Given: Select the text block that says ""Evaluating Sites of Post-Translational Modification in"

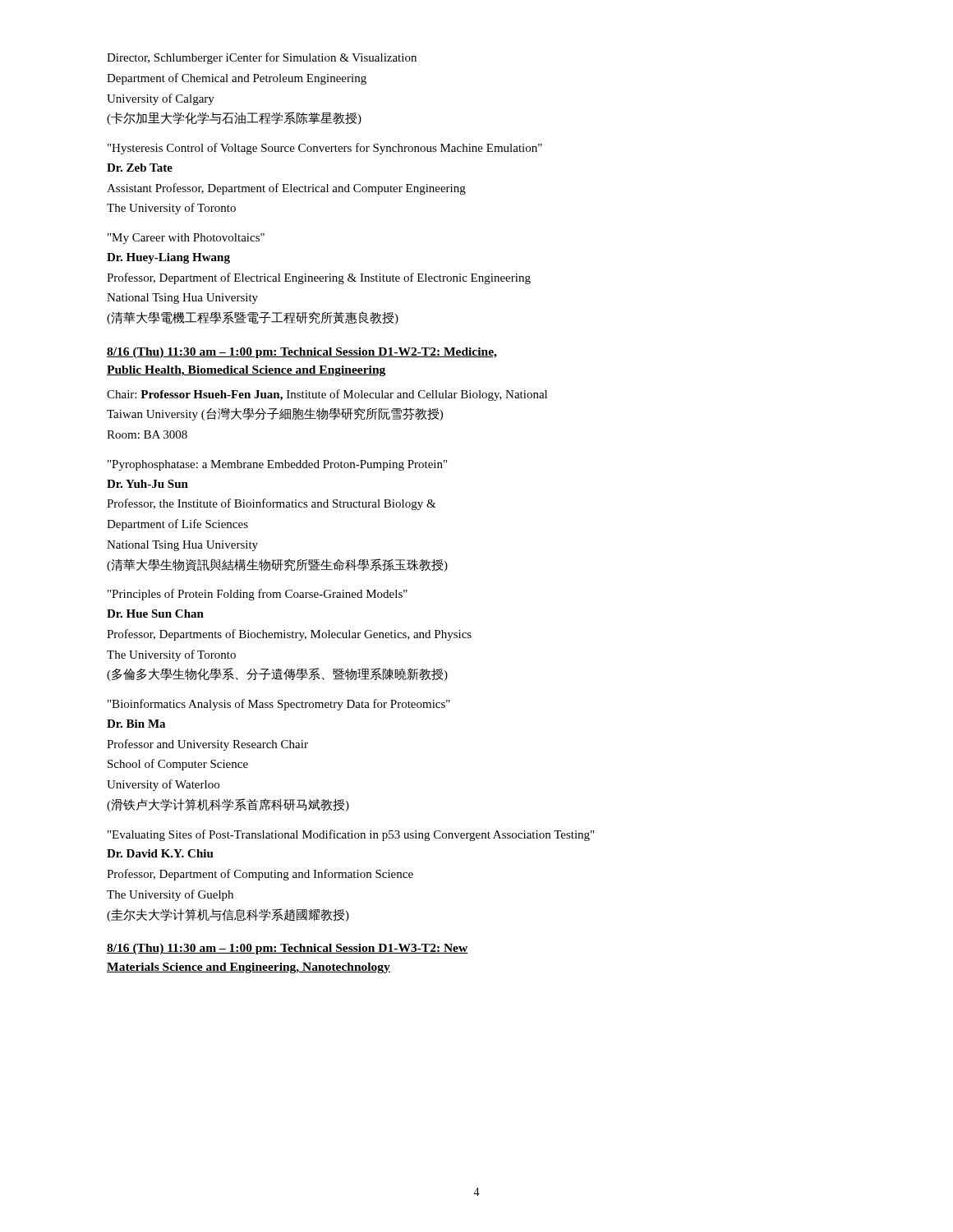Looking at the screenshot, I should [x=351, y=835].
